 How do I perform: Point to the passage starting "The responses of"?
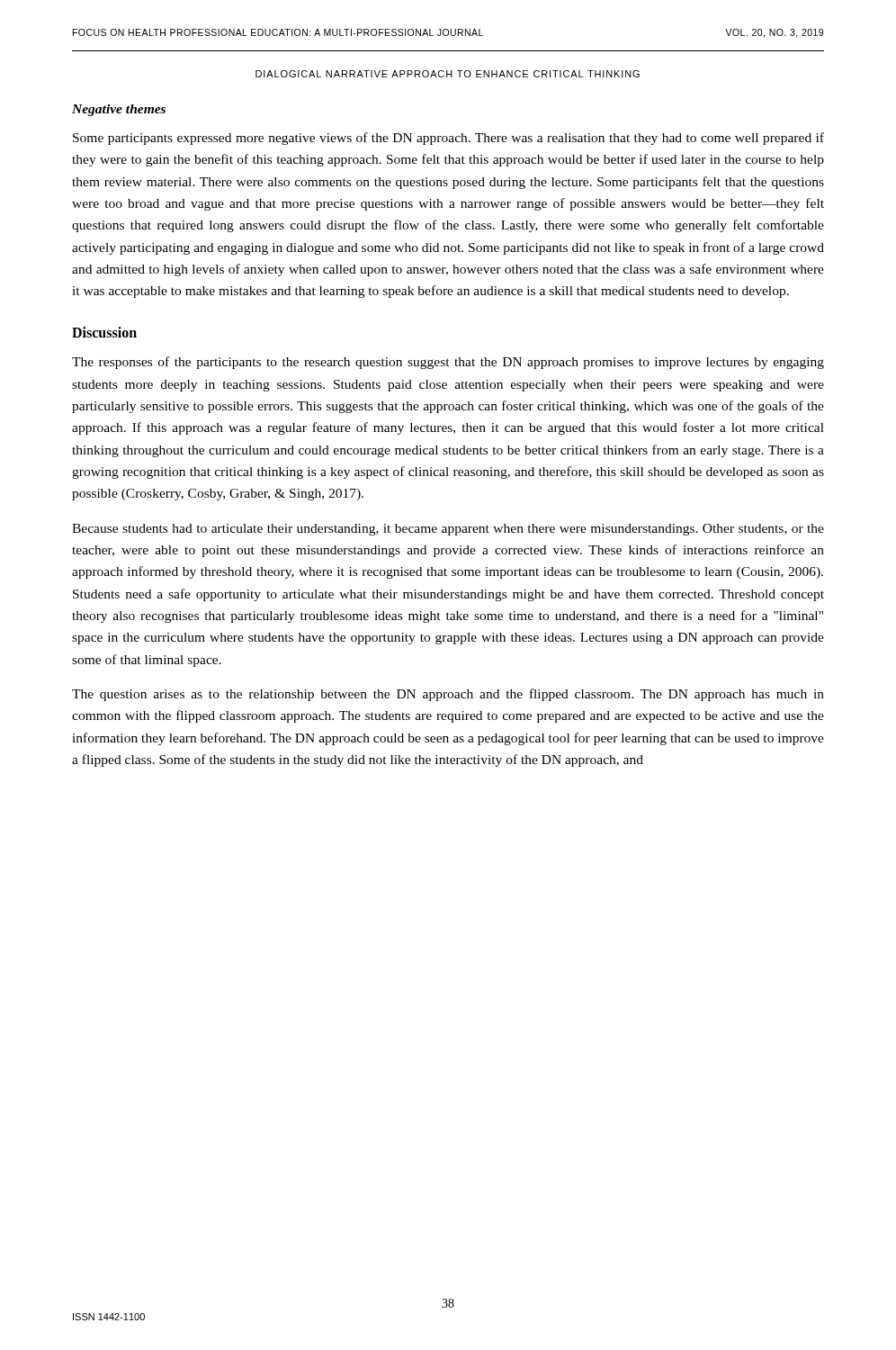(448, 427)
